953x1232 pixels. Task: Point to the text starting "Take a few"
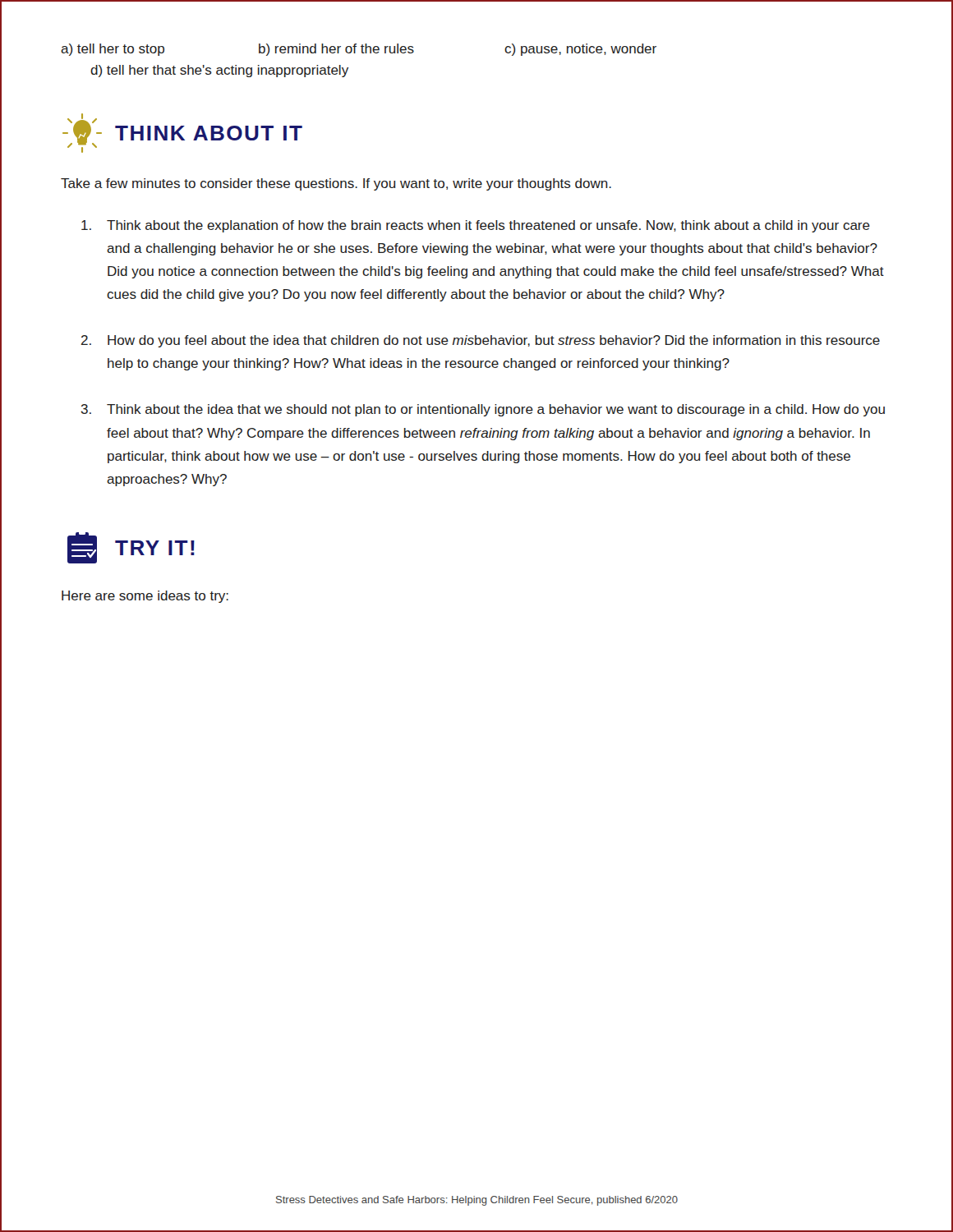336,184
